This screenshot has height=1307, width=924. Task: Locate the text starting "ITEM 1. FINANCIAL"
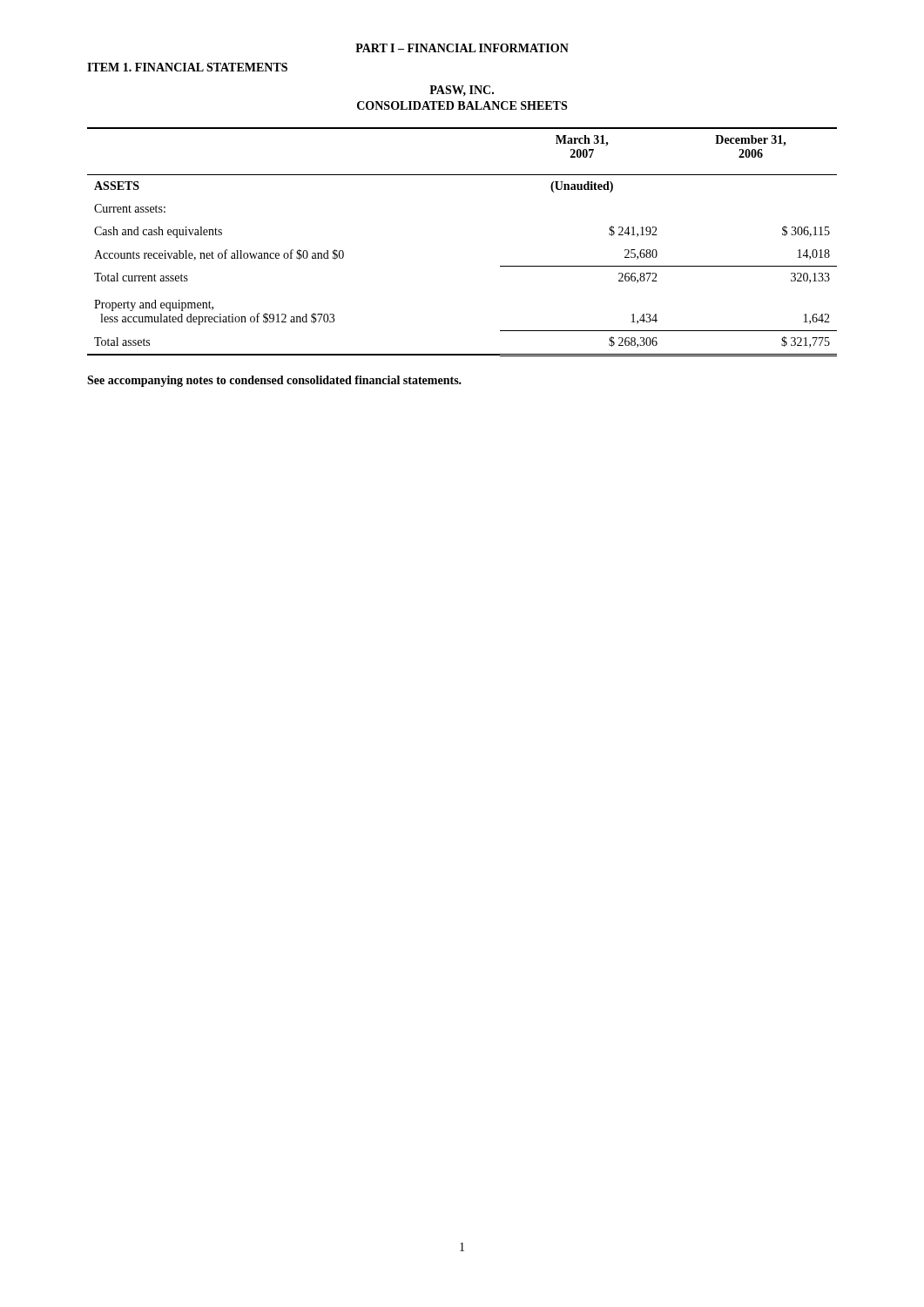point(187,68)
